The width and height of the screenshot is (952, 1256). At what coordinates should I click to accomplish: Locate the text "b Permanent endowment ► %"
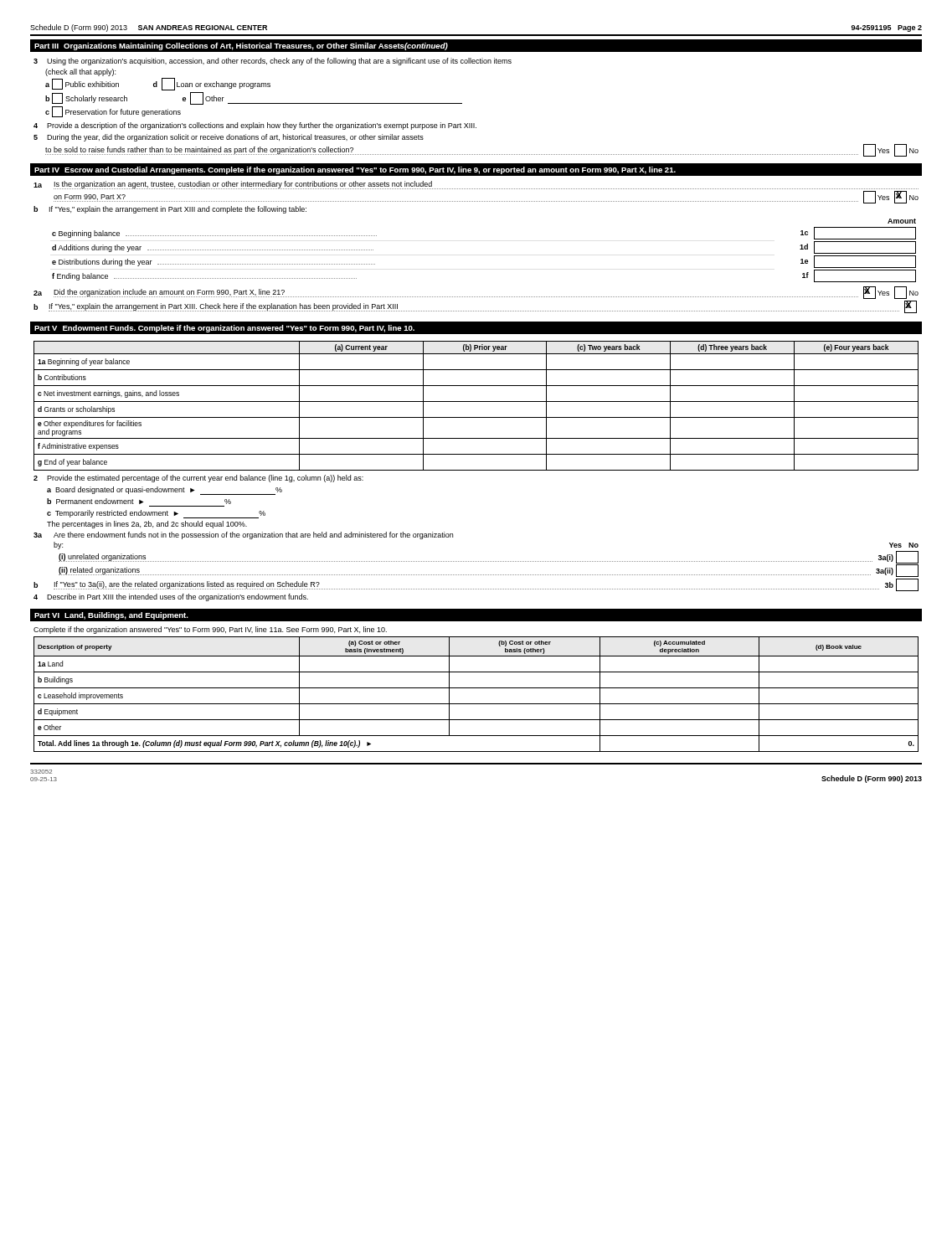139,501
